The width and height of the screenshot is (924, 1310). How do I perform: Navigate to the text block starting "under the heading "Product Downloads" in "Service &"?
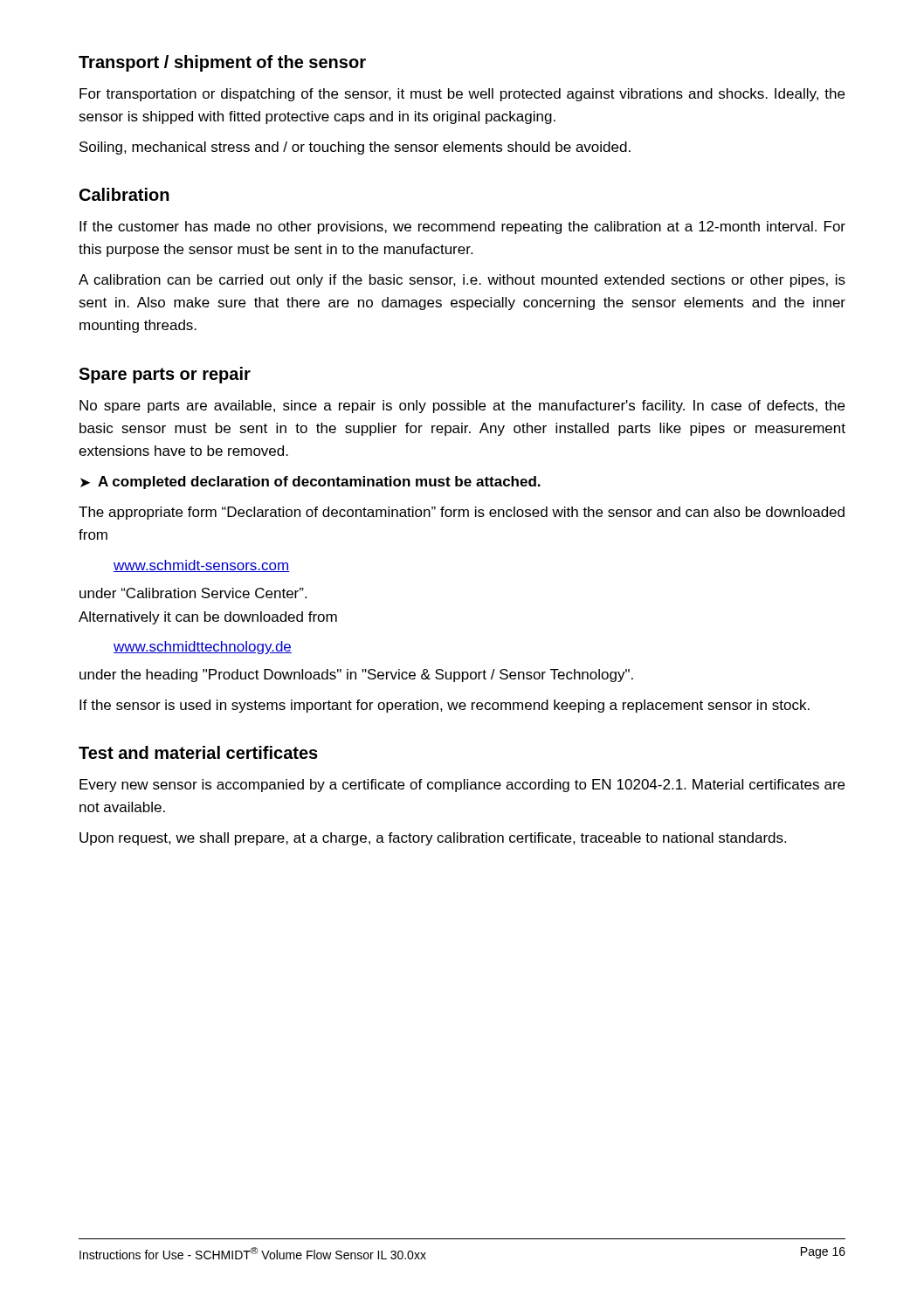[x=356, y=675]
